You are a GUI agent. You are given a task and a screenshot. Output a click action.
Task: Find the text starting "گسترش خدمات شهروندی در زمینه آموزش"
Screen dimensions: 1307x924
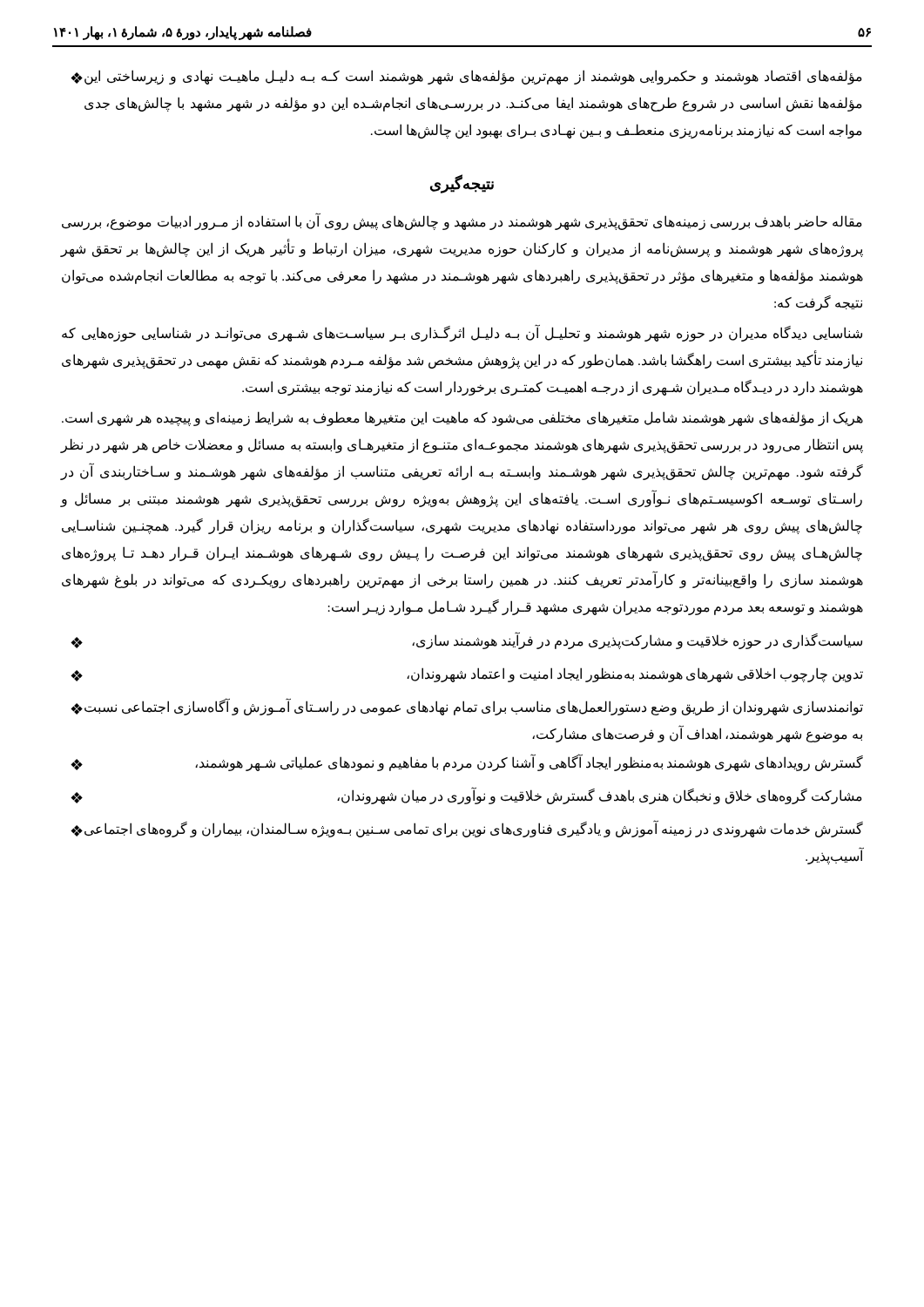pyautogui.click(x=466, y=843)
